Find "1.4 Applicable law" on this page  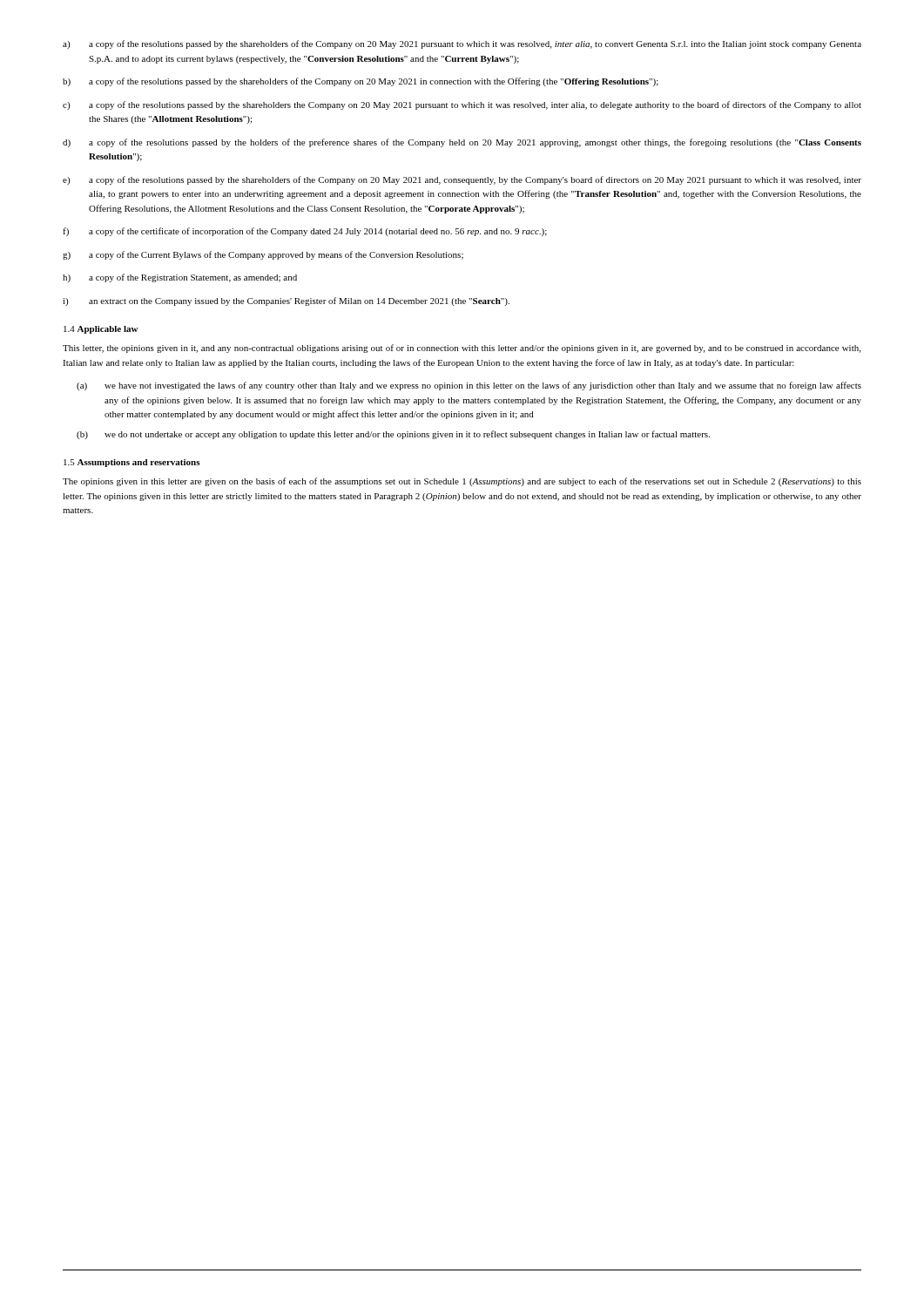coord(100,328)
